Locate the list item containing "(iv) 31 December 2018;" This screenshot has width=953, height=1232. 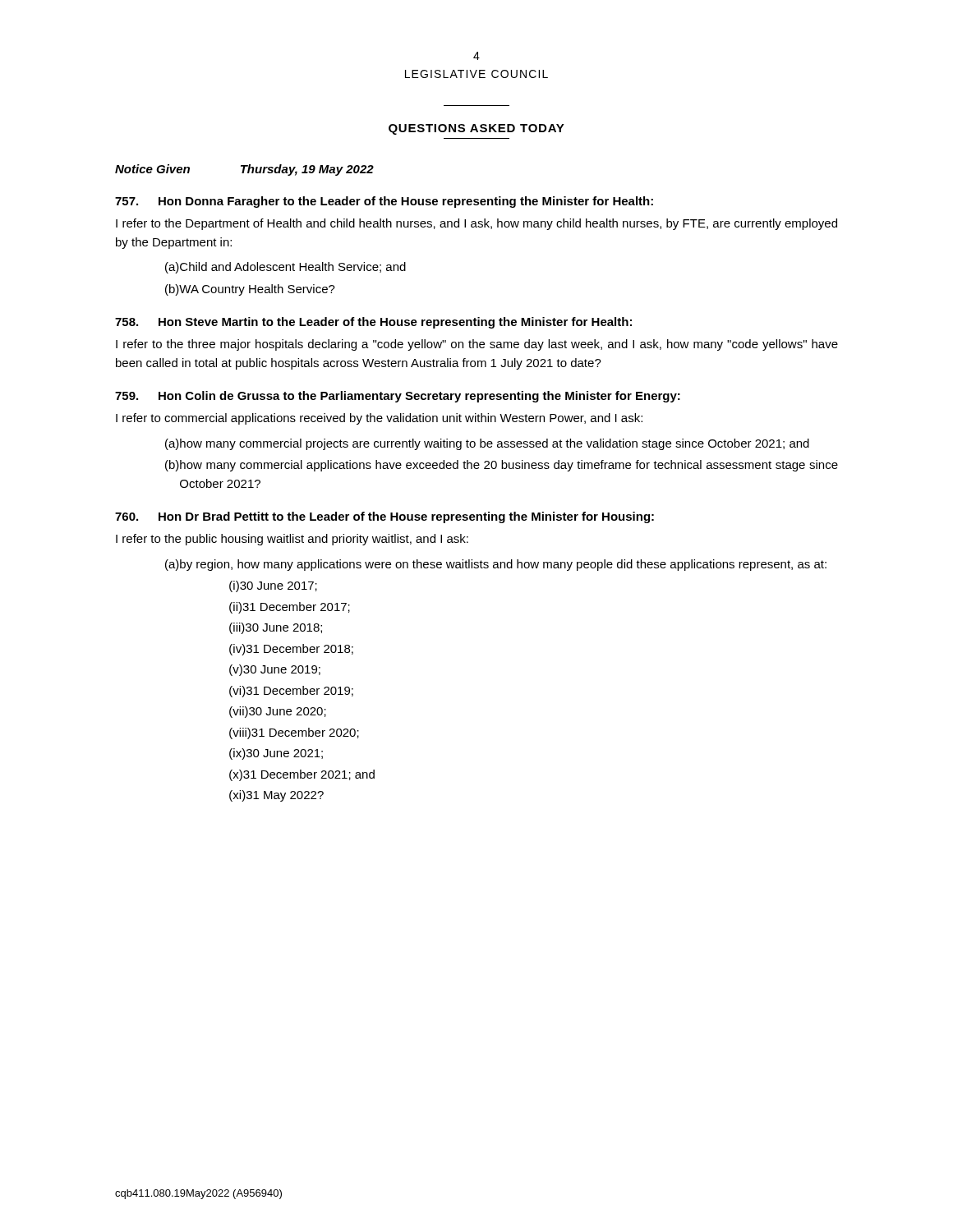(x=291, y=650)
